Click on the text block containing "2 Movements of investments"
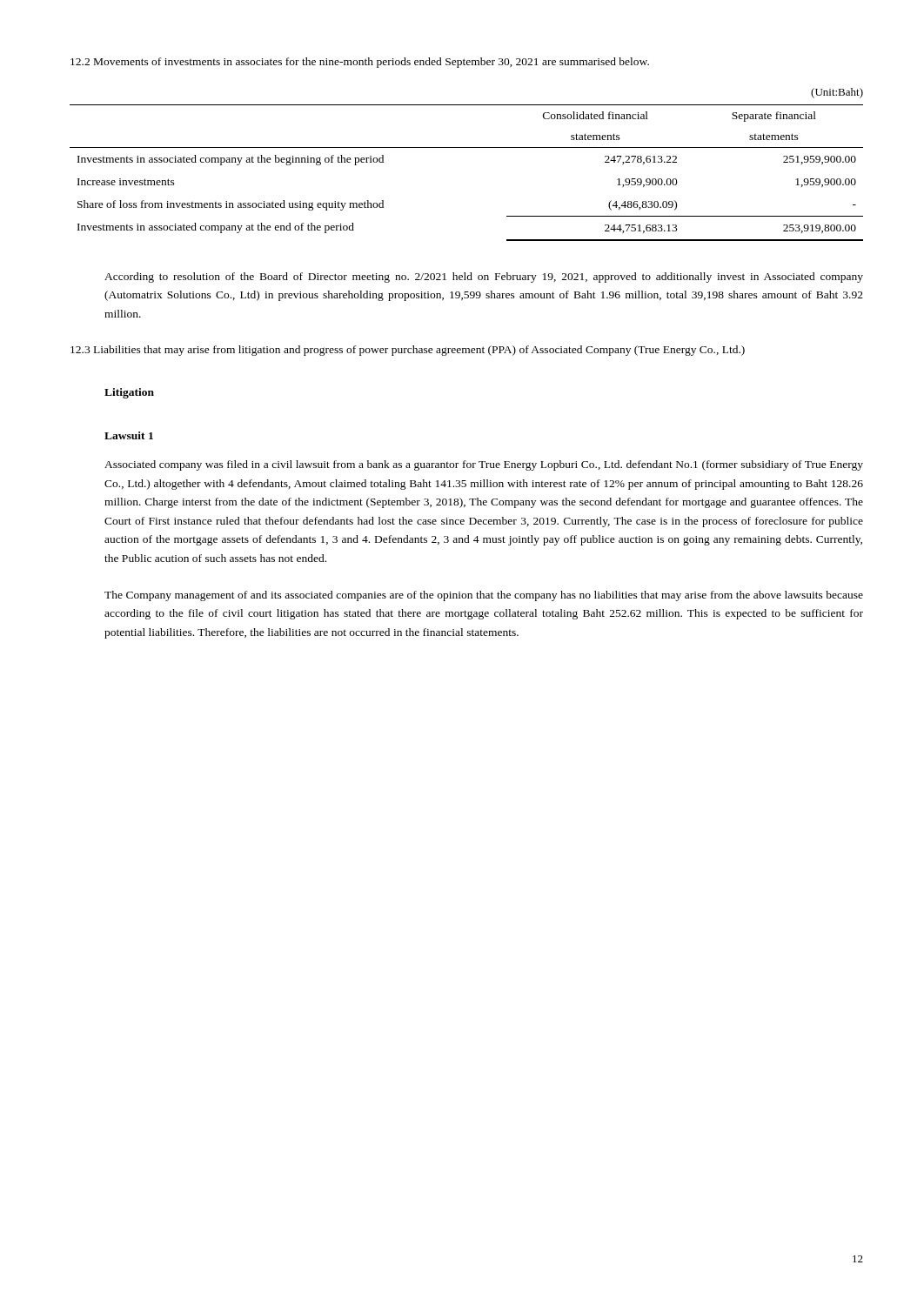 click(360, 61)
